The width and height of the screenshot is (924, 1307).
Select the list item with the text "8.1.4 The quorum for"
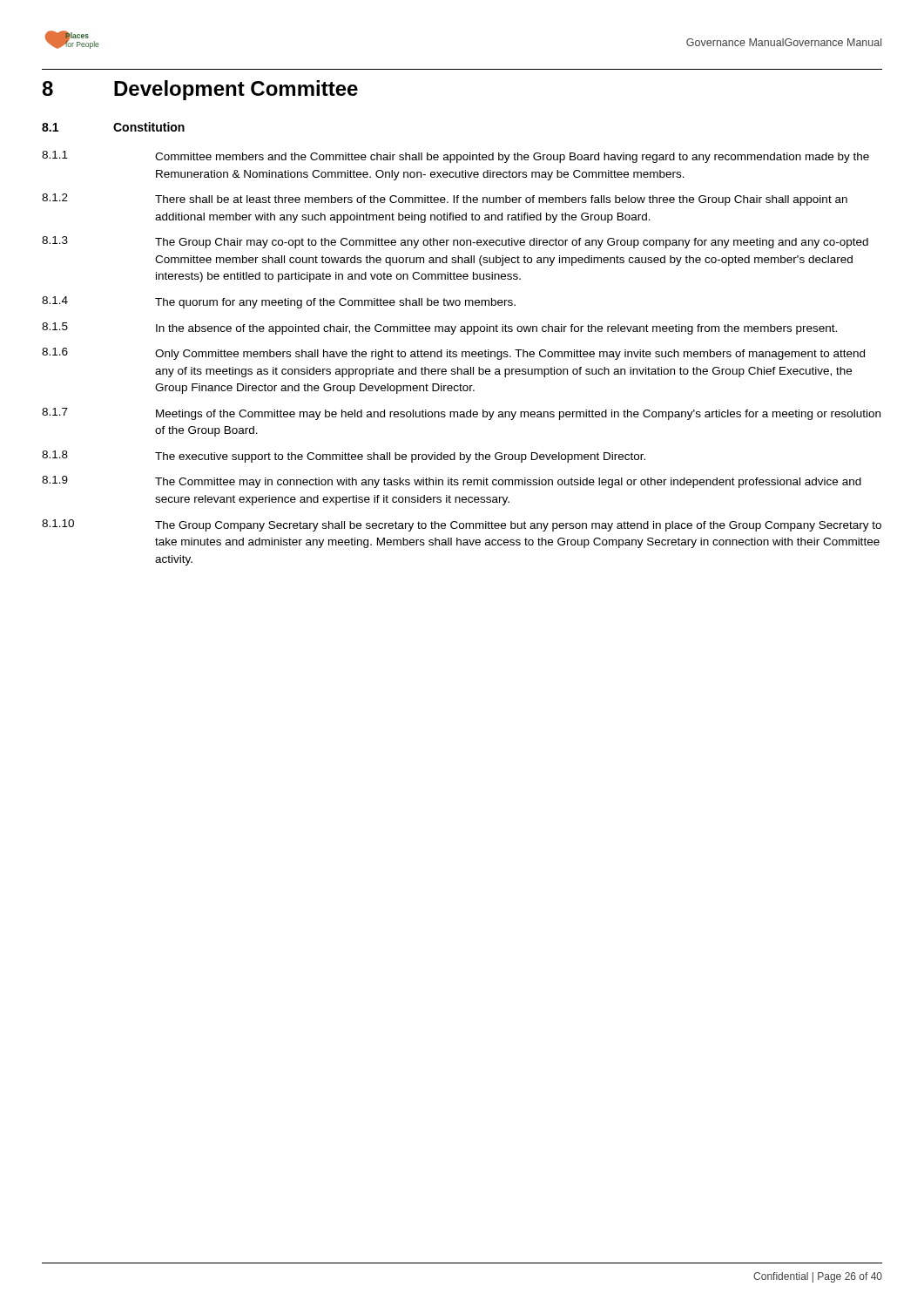[279, 302]
